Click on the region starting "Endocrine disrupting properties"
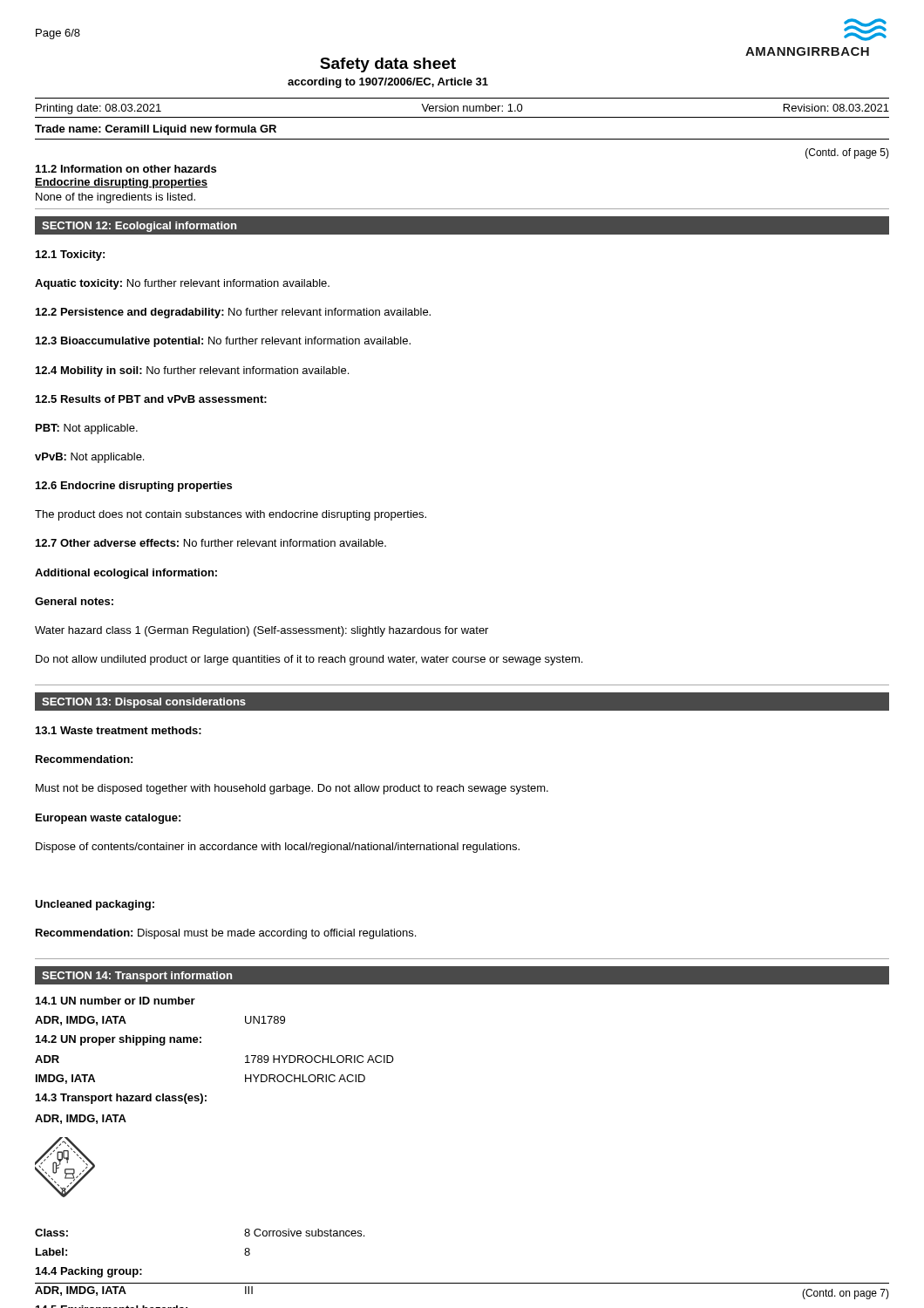924x1308 pixels. point(121,182)
